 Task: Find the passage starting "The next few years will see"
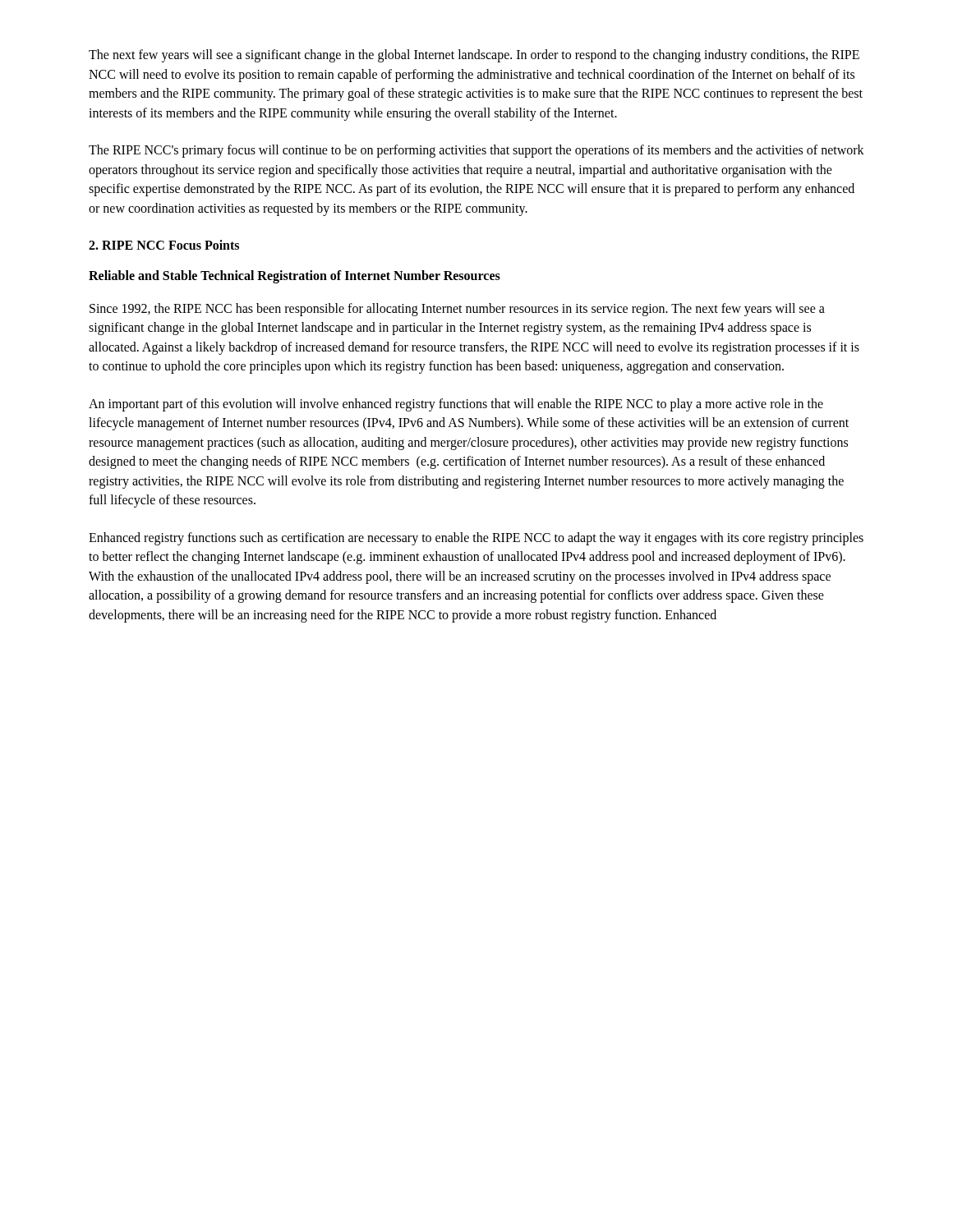pos(476,84)
